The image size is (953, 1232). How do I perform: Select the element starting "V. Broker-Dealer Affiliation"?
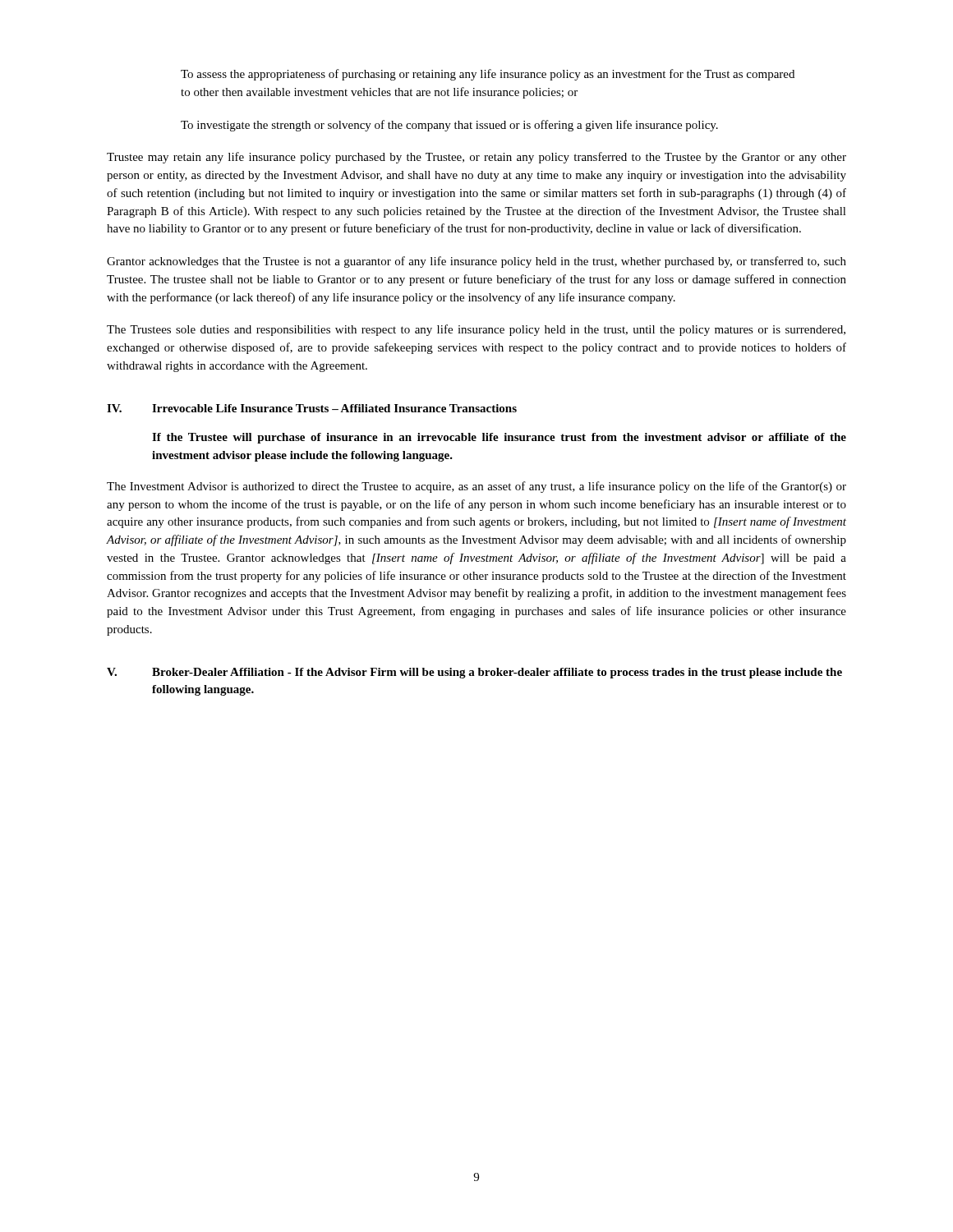click(x=476, y=681)
